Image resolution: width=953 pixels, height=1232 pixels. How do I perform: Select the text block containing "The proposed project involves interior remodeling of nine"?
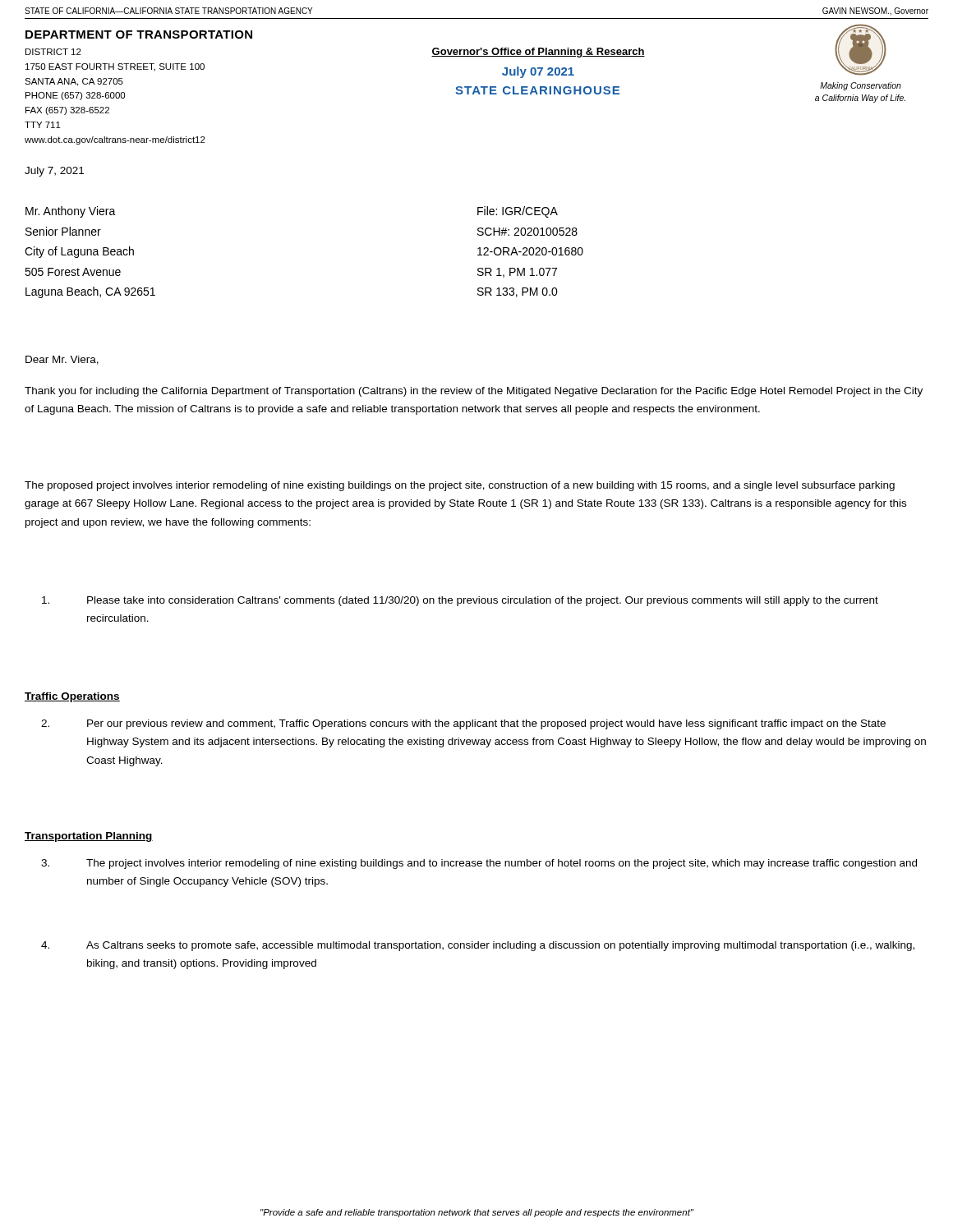[466, 503]
